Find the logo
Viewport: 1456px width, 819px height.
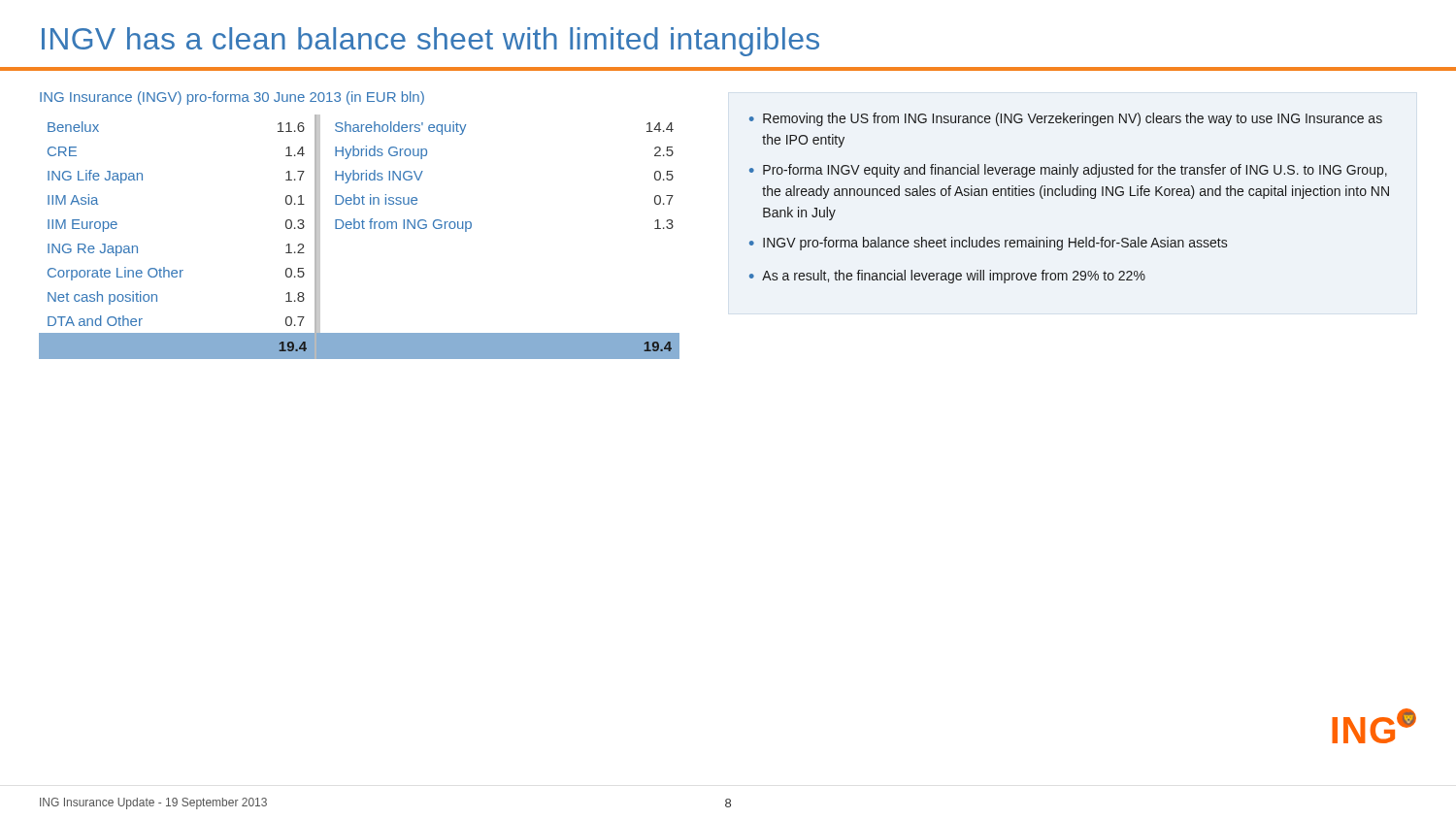click(1373, 734)
